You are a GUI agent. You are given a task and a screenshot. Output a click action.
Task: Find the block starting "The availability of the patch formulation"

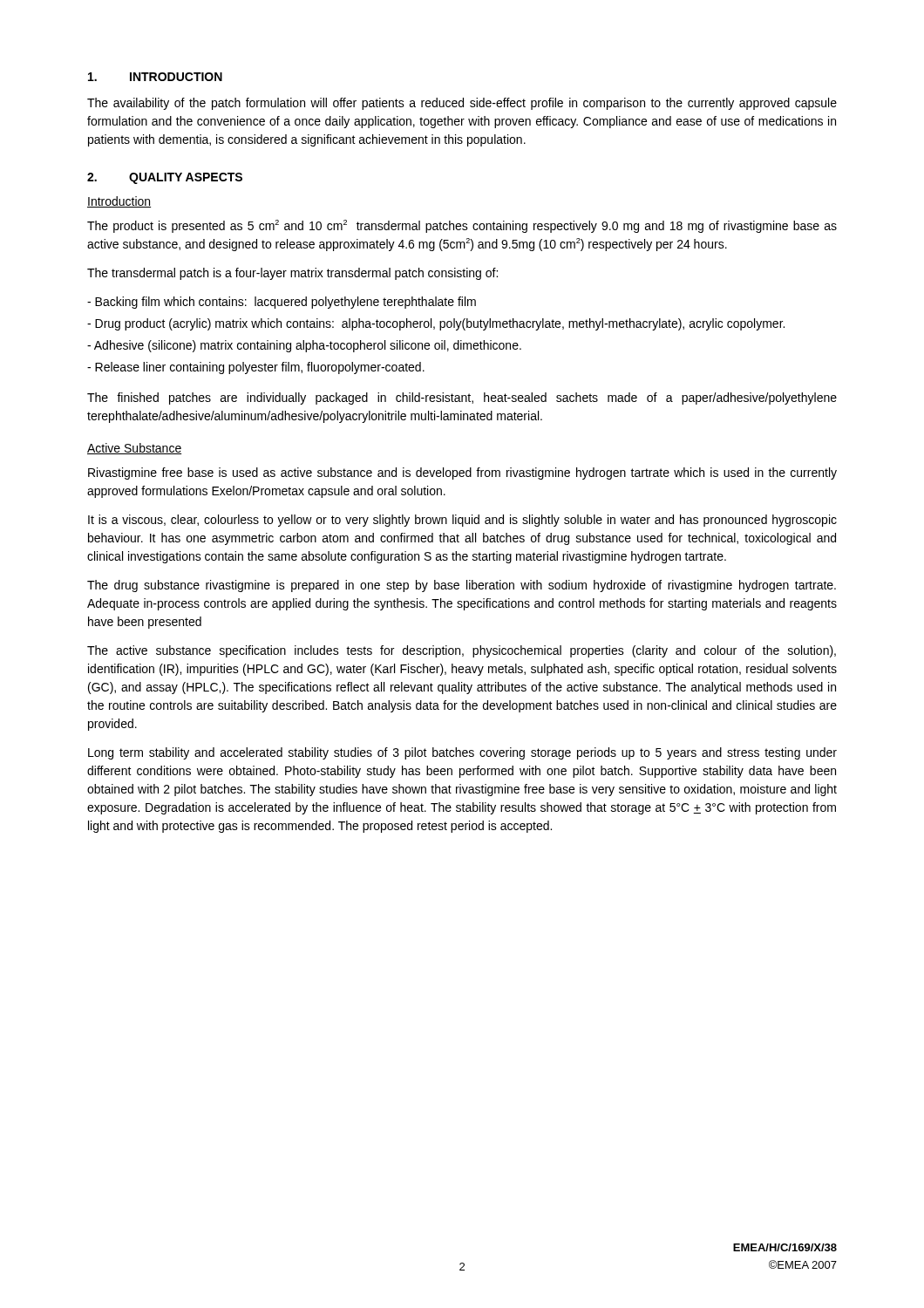[x=462, y=122]
